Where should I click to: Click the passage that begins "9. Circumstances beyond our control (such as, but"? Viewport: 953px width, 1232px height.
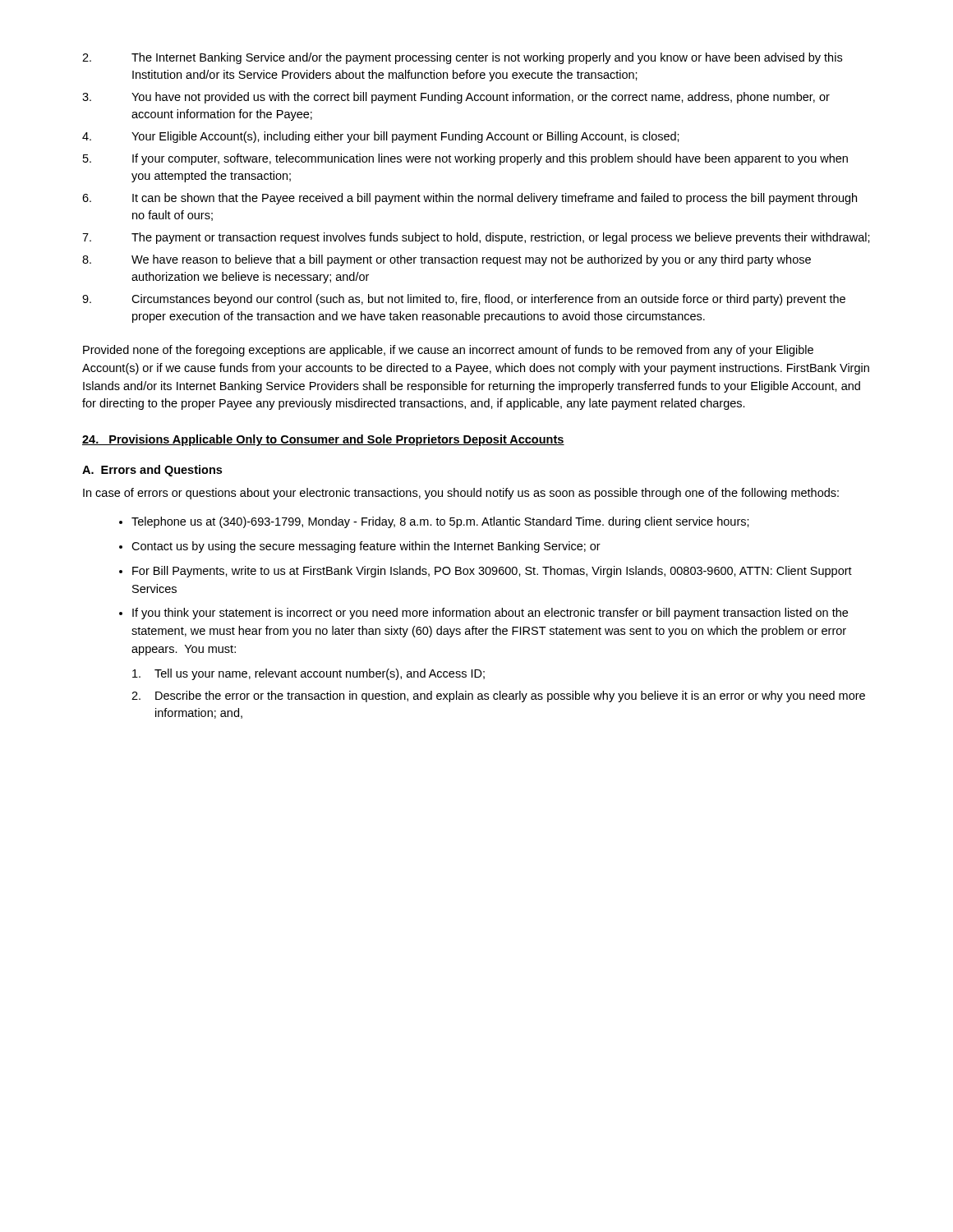click(x=476, y=308)
